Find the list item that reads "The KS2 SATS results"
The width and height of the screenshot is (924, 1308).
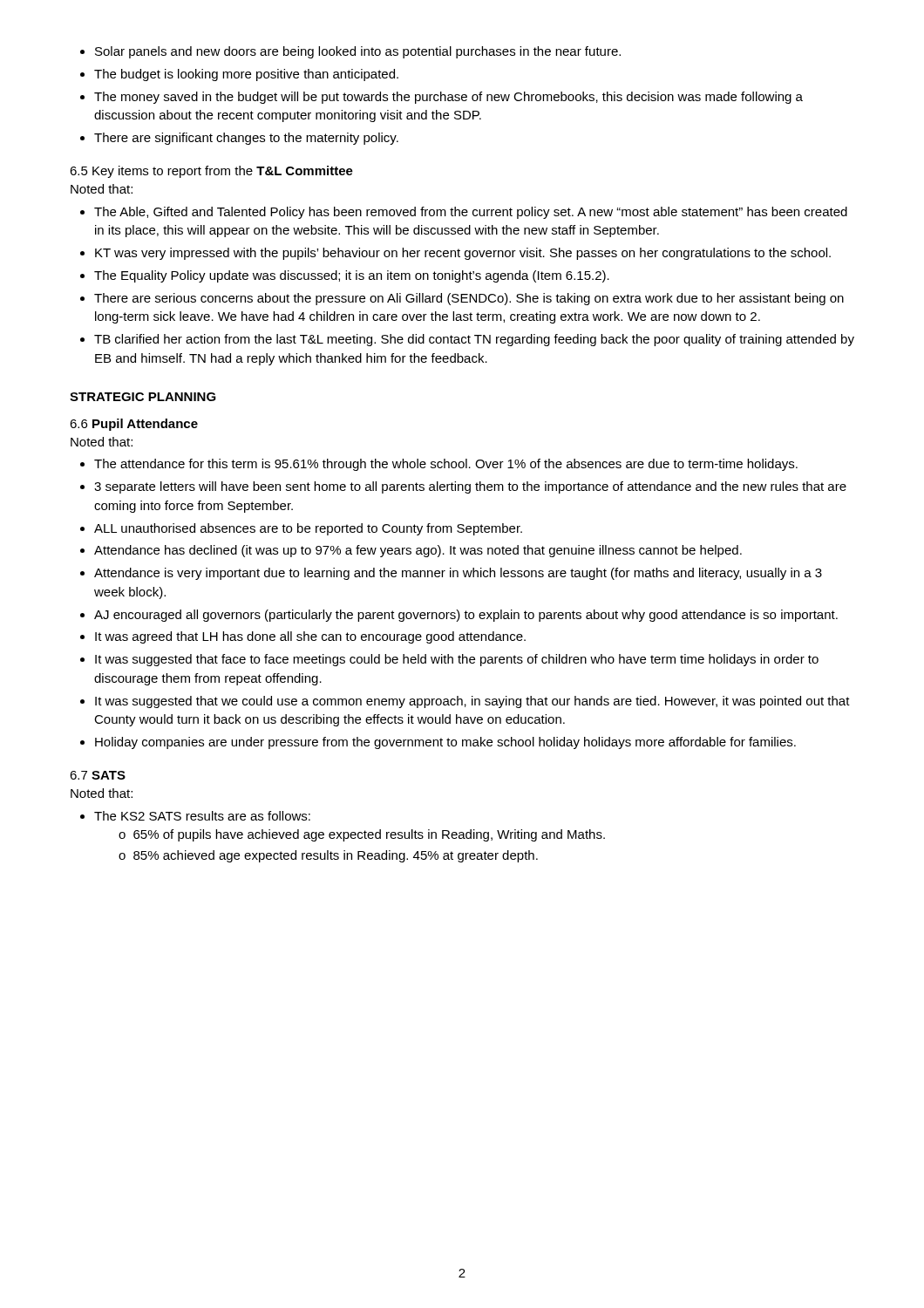pos(474,836)
